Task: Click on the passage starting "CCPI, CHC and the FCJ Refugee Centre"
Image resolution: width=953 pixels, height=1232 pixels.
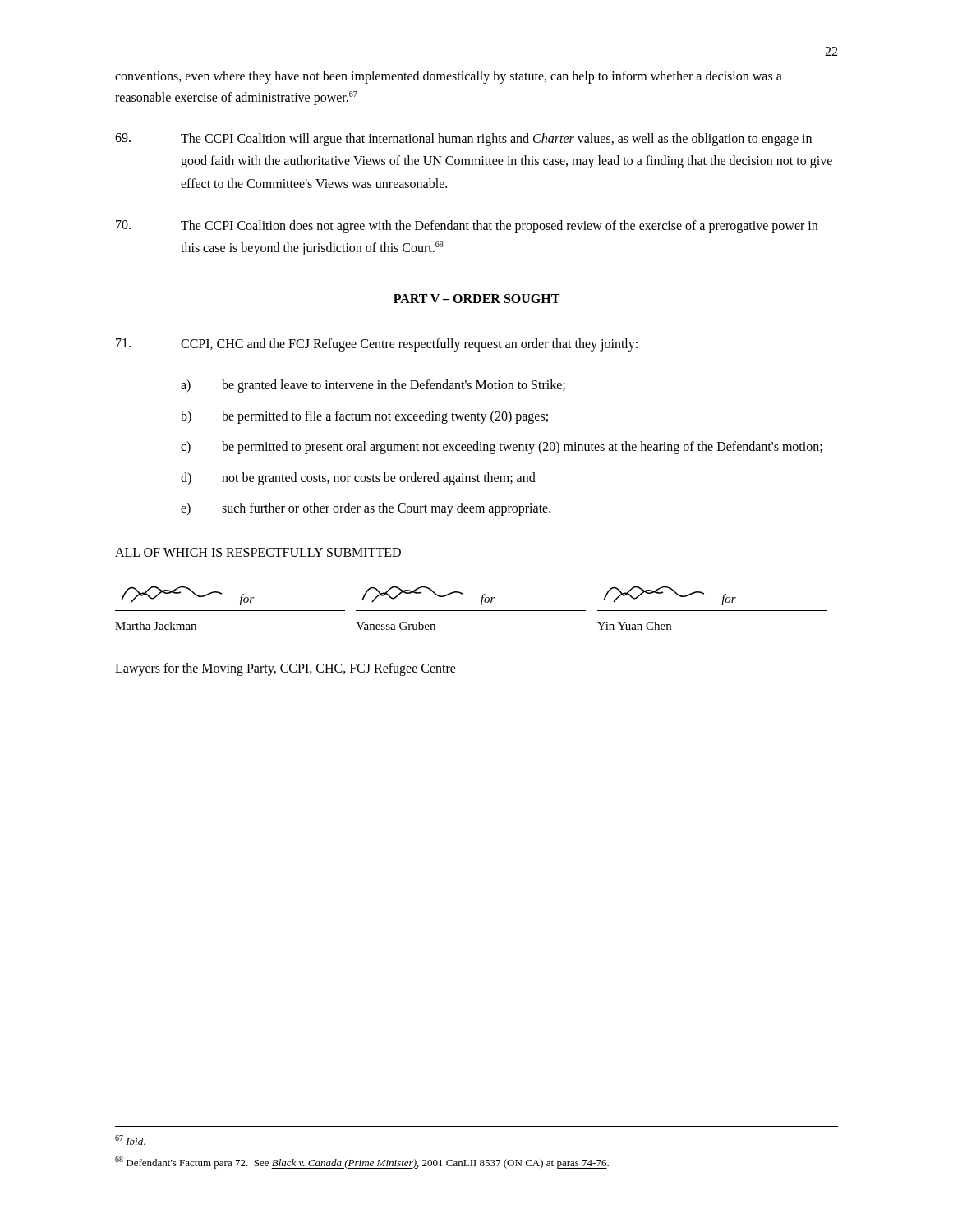Action: pos(476,344)
